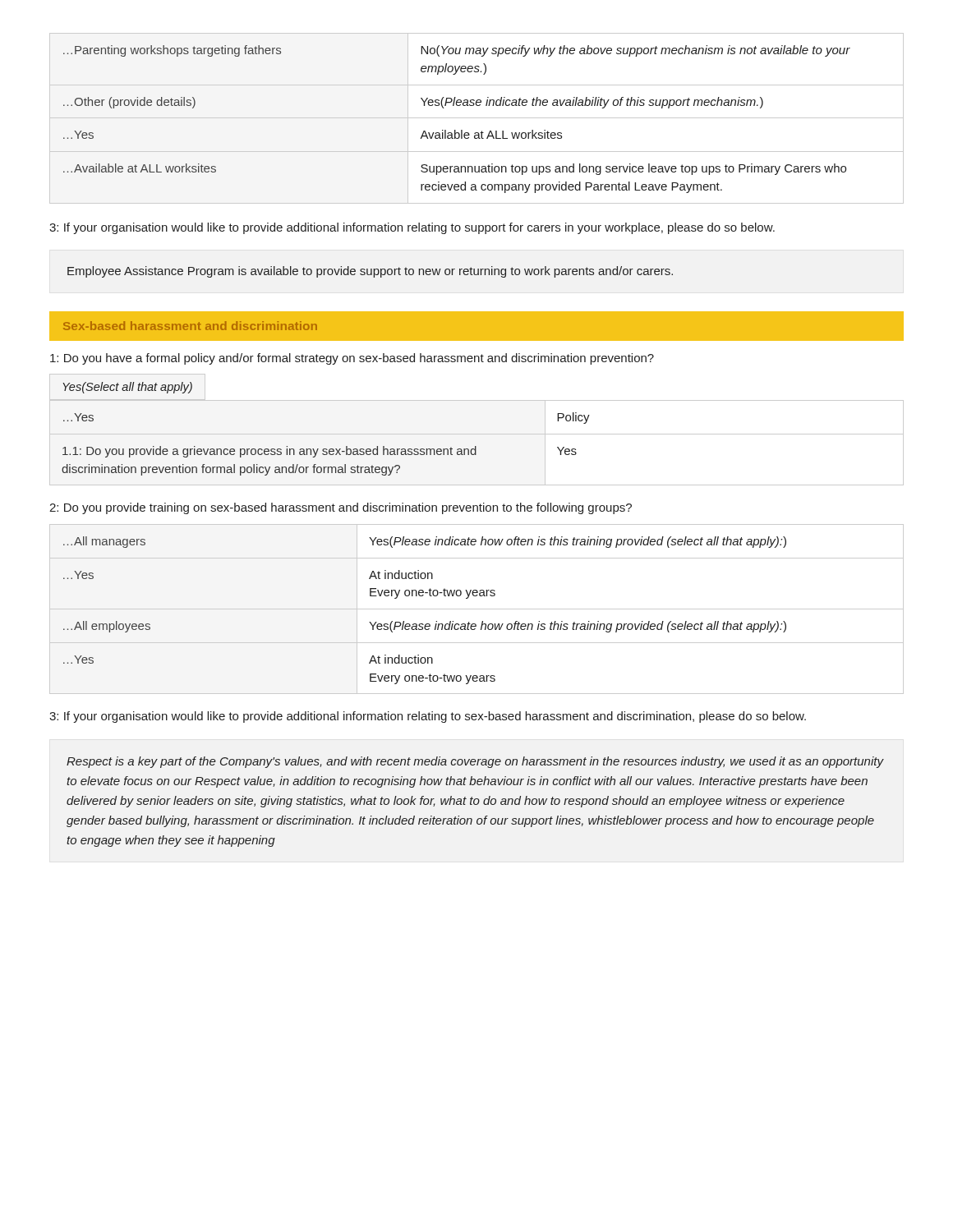
Task: Select the text block with the text "2: Do you provide training"
Action: [341, 507]
